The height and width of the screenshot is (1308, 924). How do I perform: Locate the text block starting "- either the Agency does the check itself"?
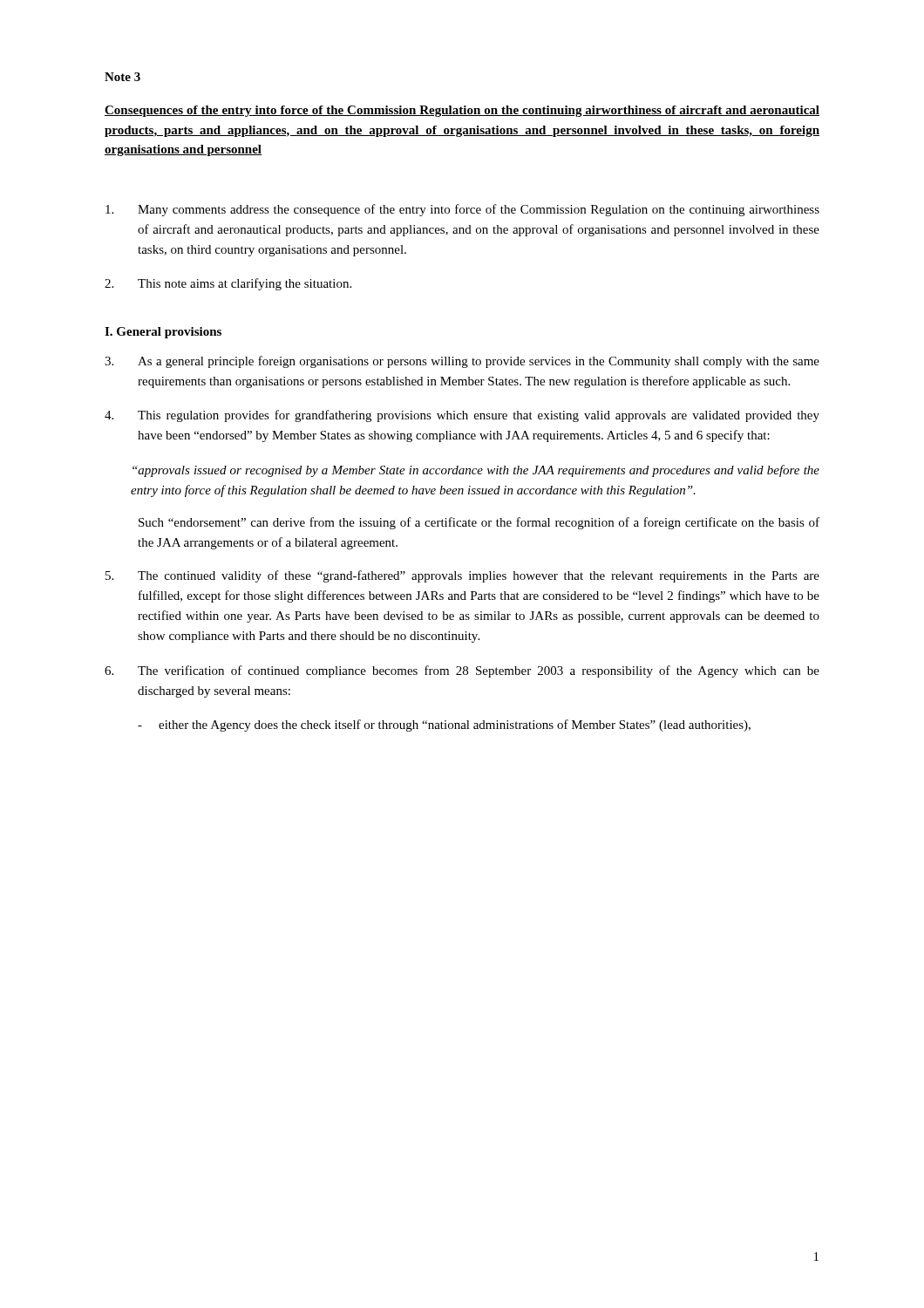pos(479,725)
